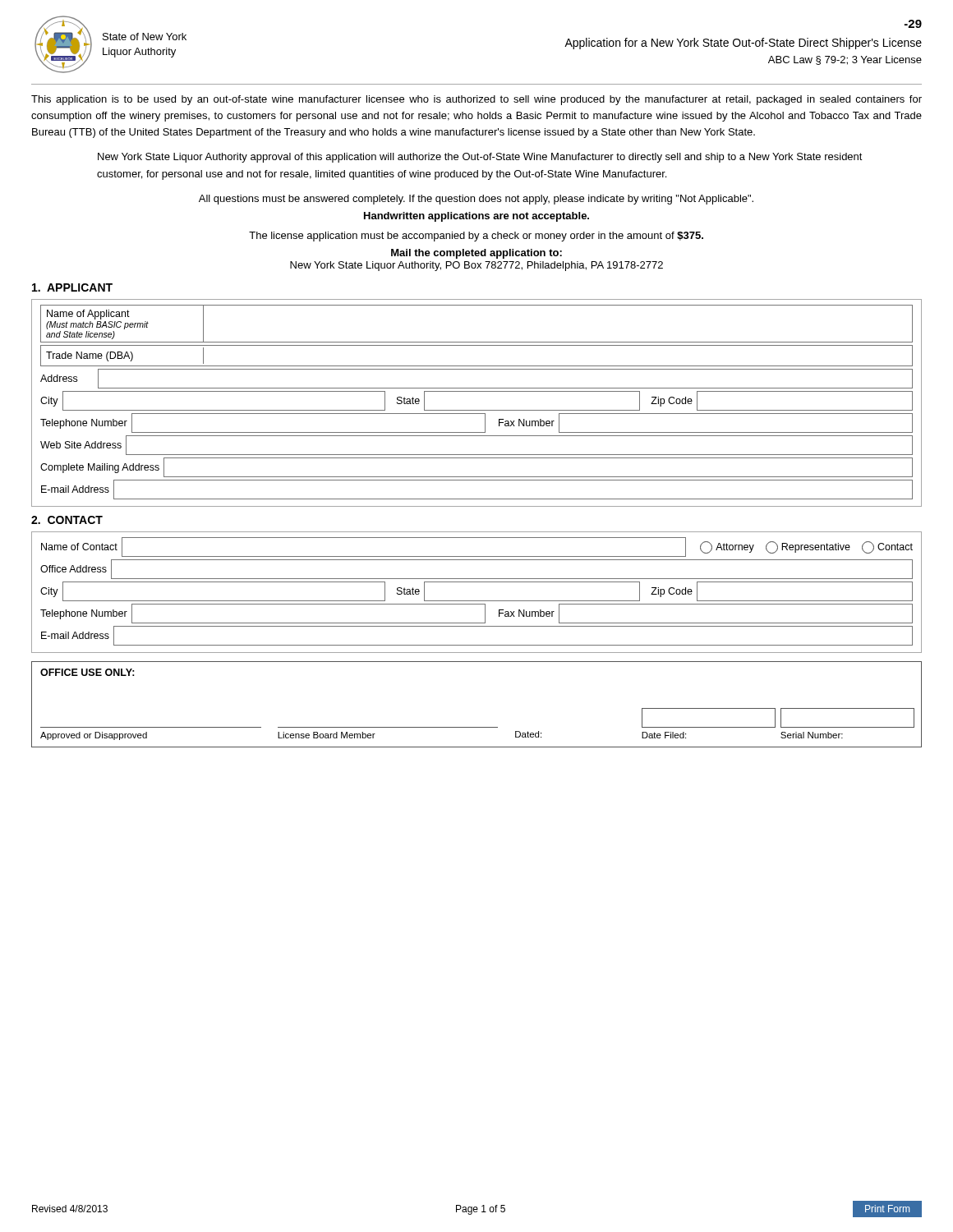Find the table that mentions "OFFICE USE ONLY: Approved or"
Screen dimensions: 1232x953
[x=476, y=705]
